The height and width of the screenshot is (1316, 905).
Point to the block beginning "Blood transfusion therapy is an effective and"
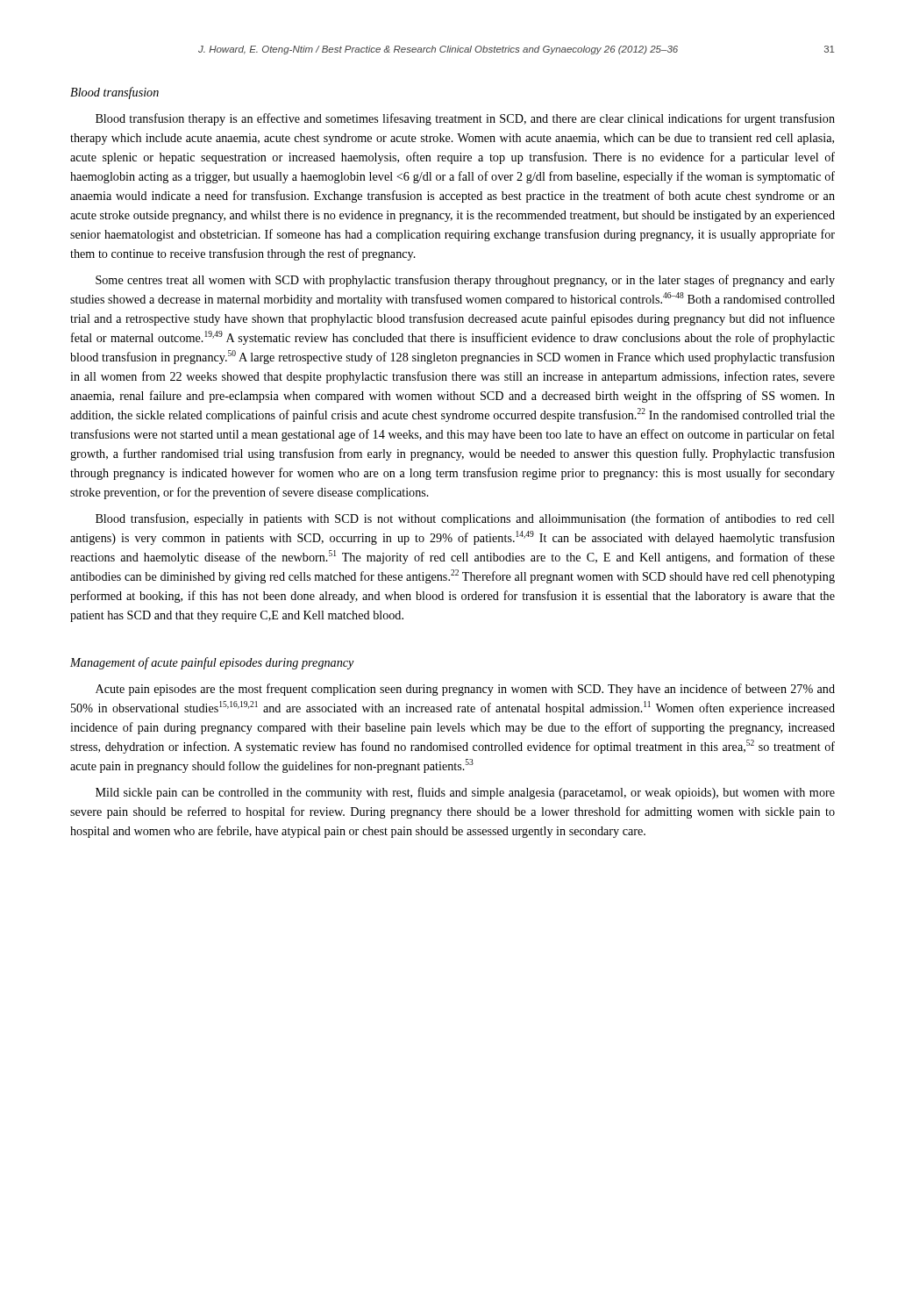pyautogui.click(x=452, y=186)
